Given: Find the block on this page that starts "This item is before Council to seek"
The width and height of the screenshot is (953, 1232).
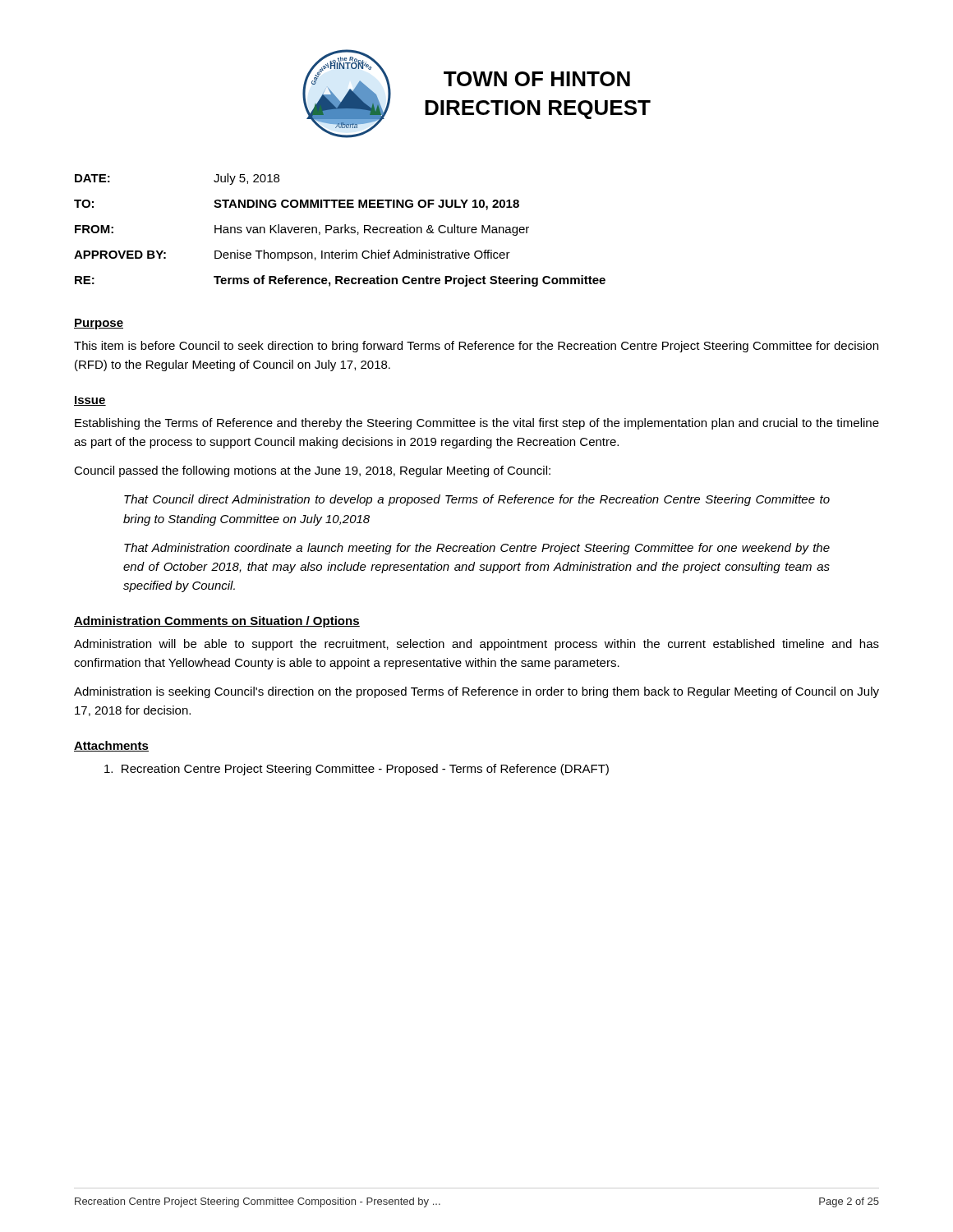Looking at the screenshot, I should pos(476,355).
